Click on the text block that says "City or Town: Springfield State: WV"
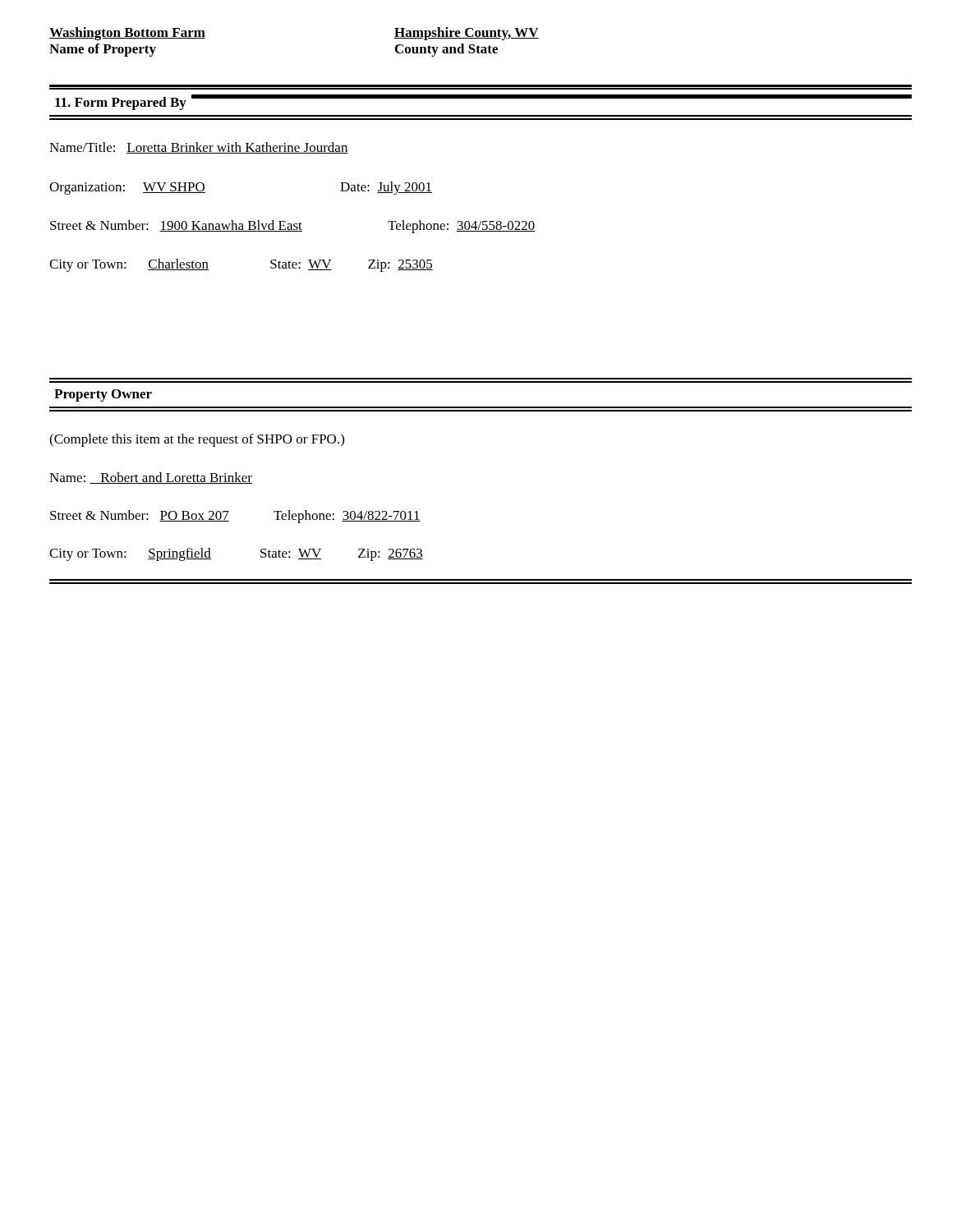The height and width of the screenshot is (1232, 961). 83,554
